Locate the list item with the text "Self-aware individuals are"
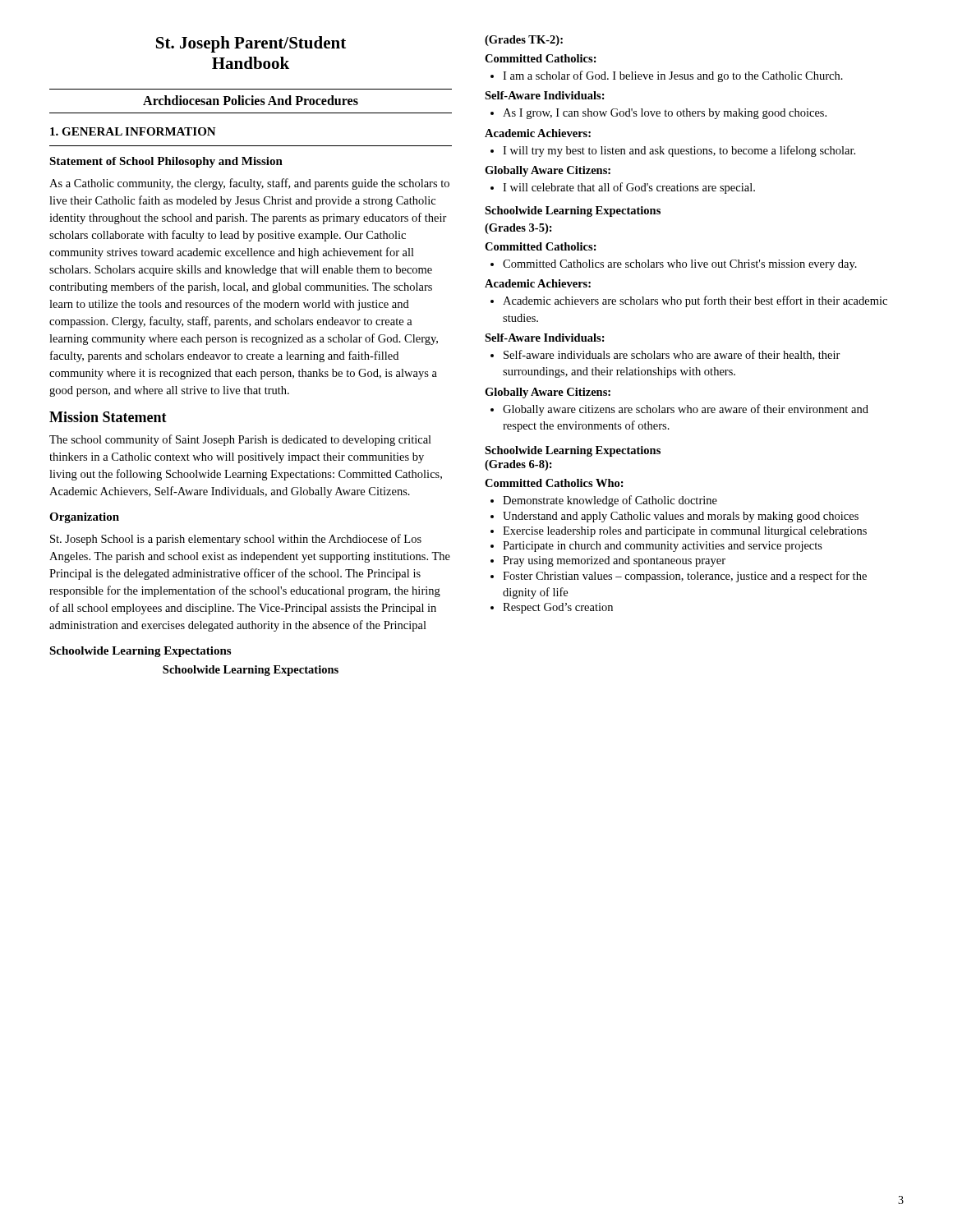The height and width of the screenshot is (1232, 953). 694,363
